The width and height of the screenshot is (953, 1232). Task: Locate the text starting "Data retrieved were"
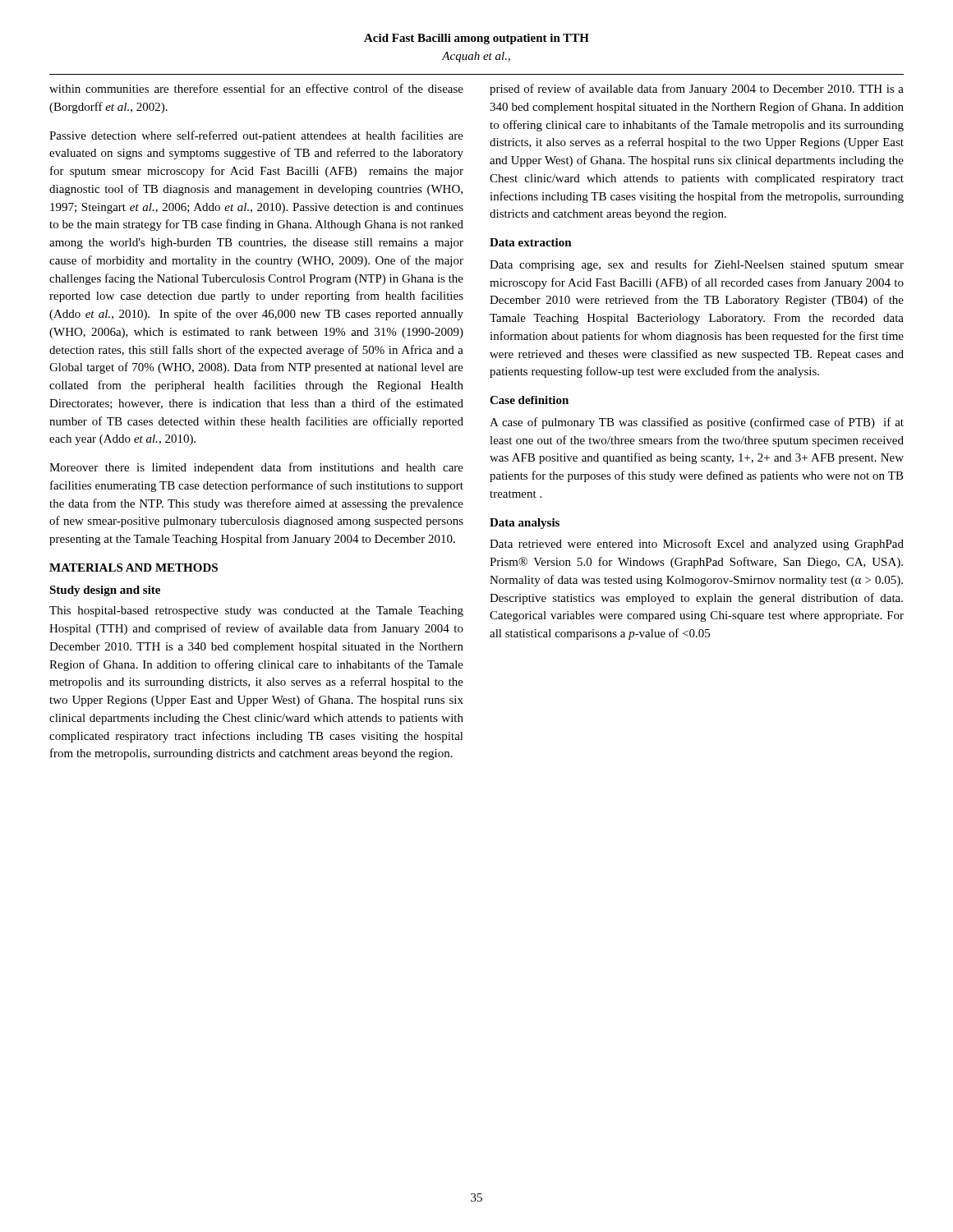pos(697,589)
